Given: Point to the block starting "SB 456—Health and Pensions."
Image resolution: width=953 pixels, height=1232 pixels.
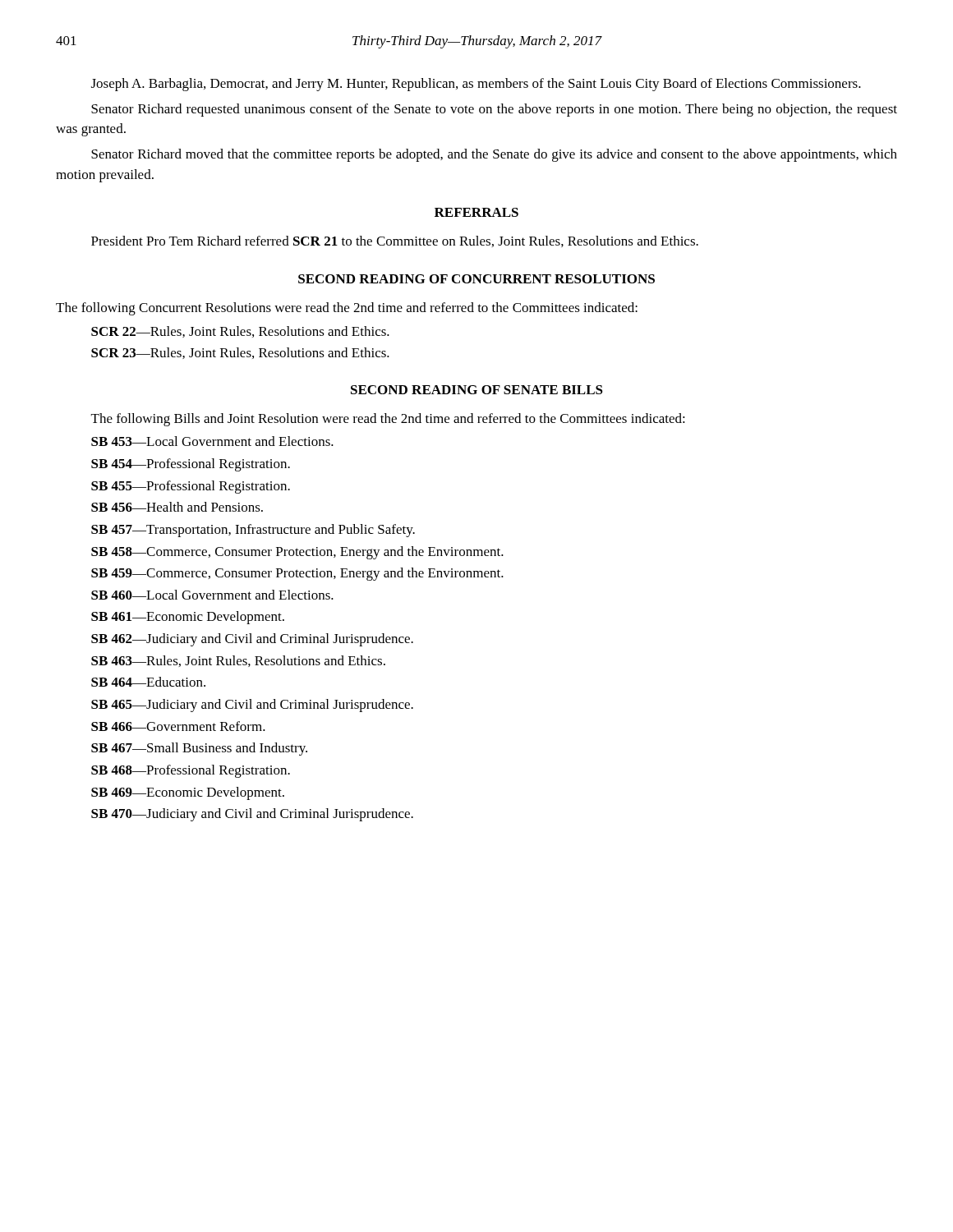Looking at the screenshot, I should pos(177,507).
